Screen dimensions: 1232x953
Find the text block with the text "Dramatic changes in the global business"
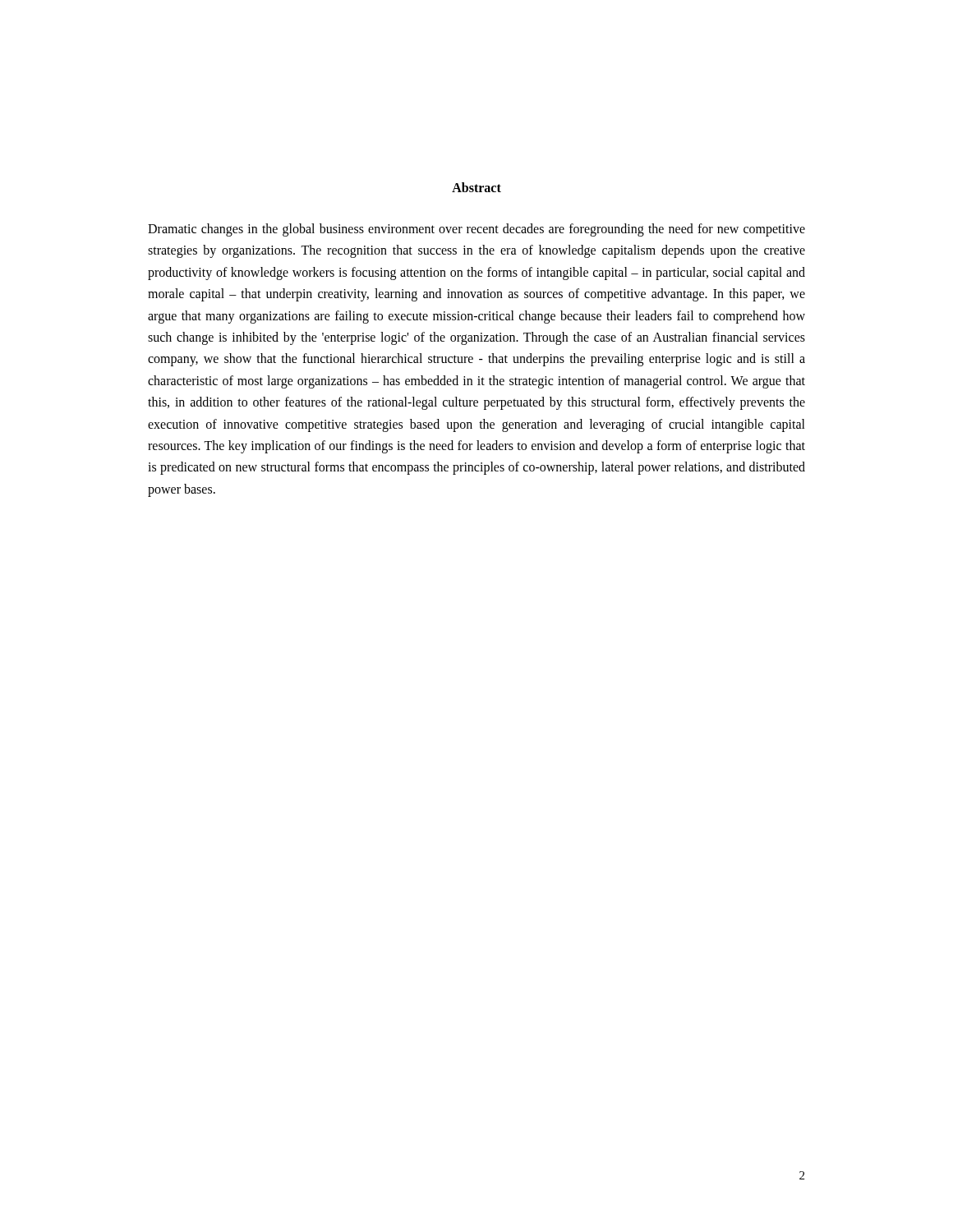point(476,359)
